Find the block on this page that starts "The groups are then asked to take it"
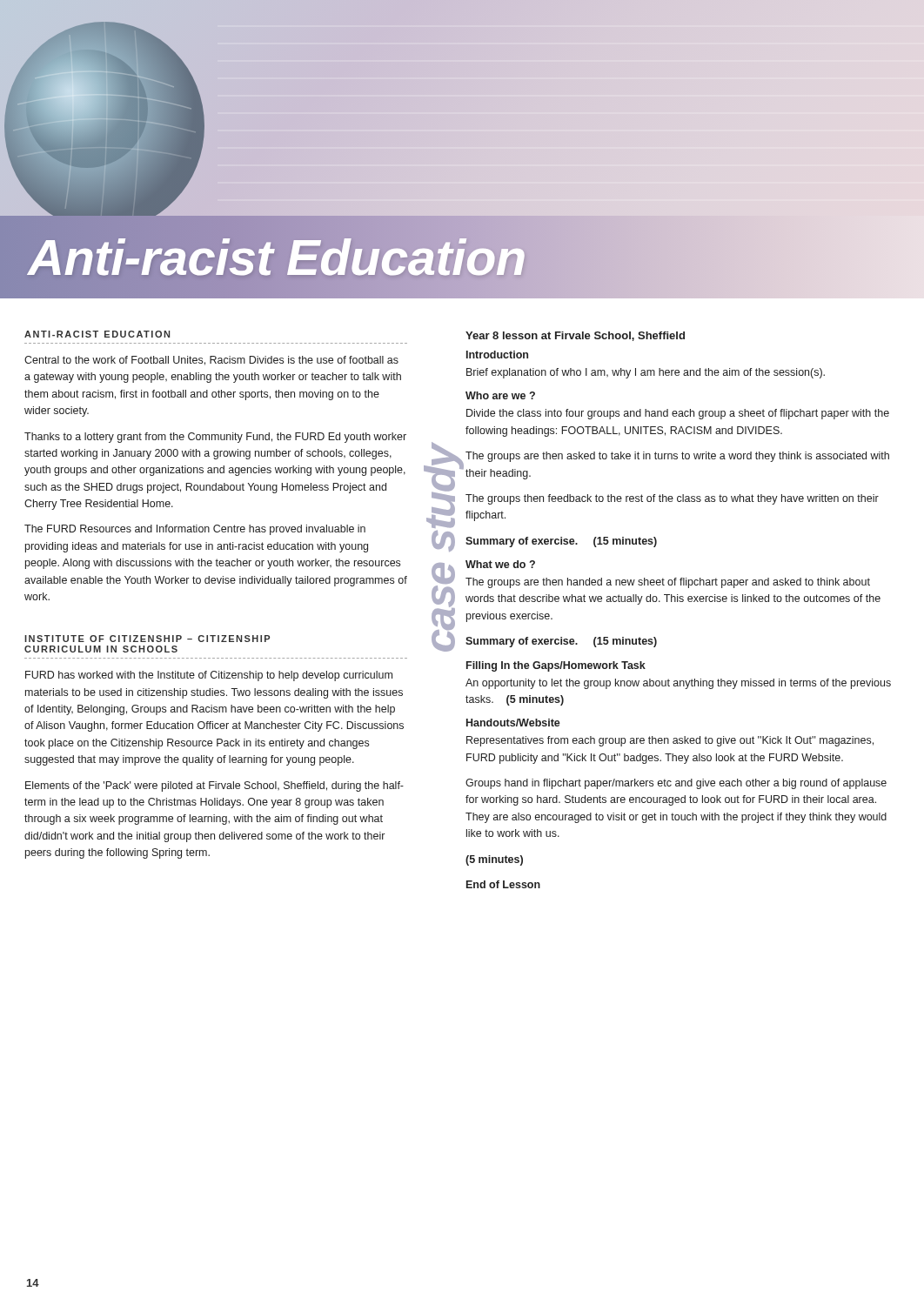The width and height of the screenshot is (924, 1305). tap(682, 465)
